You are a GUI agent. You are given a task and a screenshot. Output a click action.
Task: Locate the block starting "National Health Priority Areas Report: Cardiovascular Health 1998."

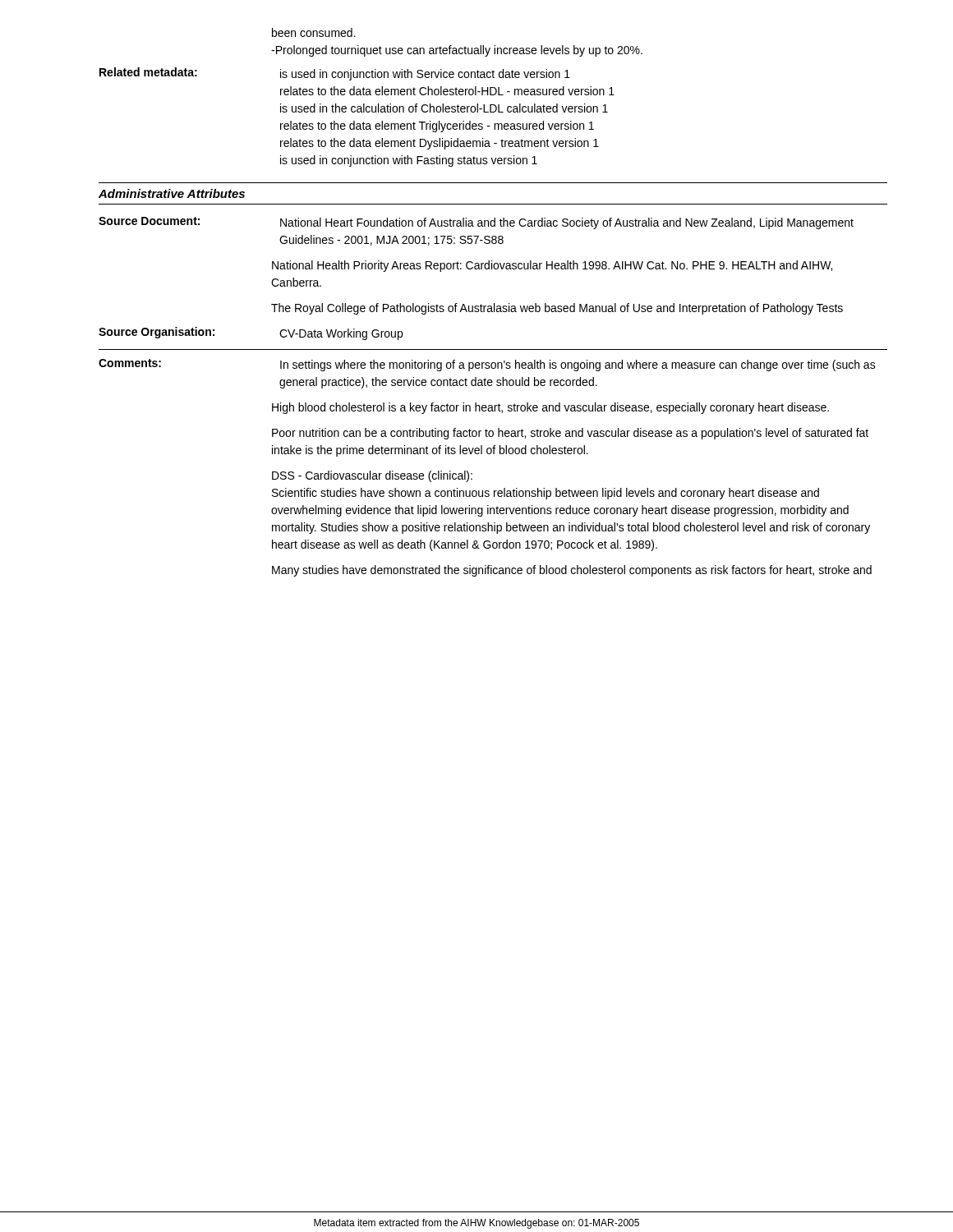[552, 274]
